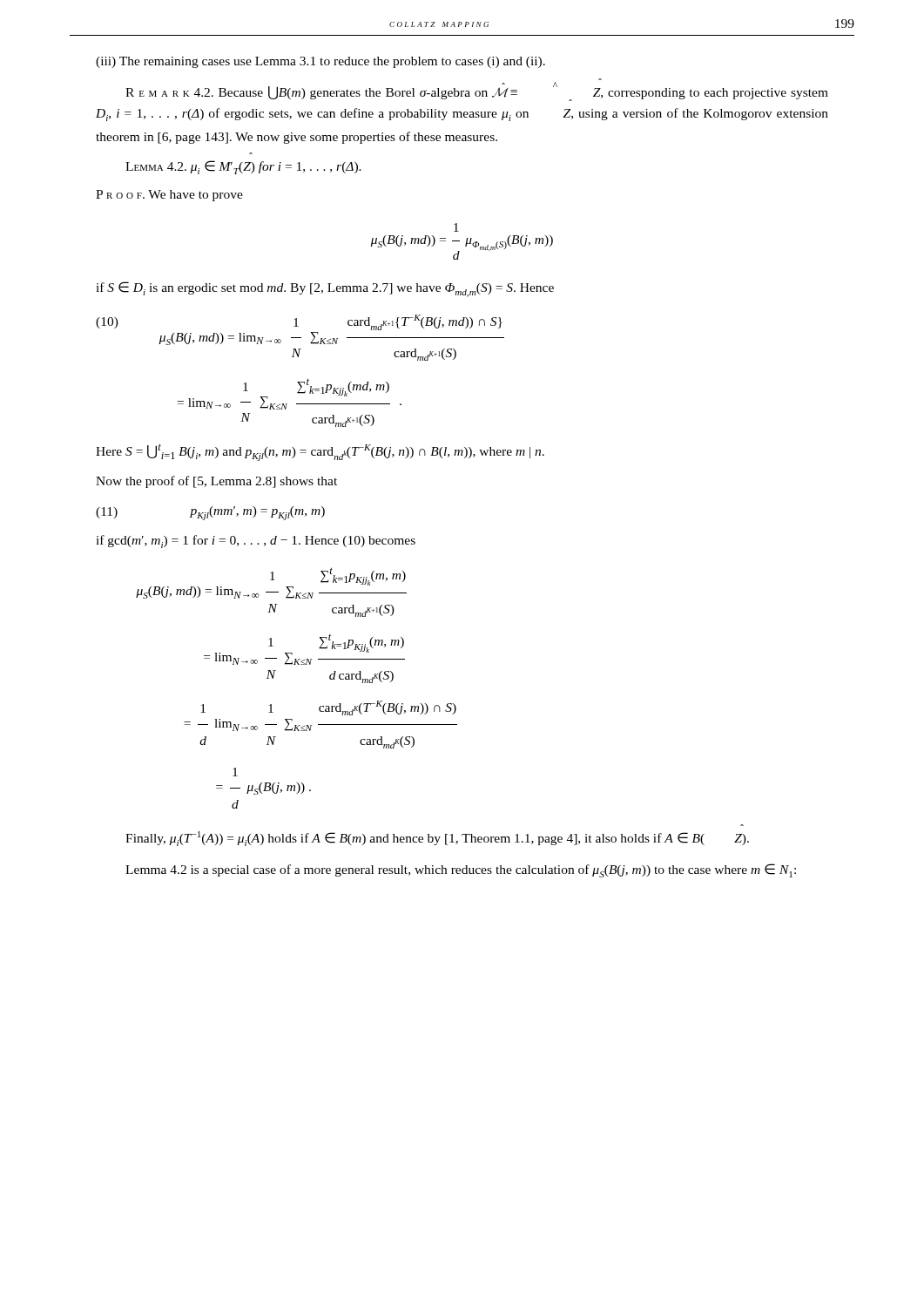The image size is (924, 1307).
Task: Where is the passage that starts "Finally, μi(T−1(A)) = μi(A)"?
Action: pyautogui.click(x=438, y=838)
